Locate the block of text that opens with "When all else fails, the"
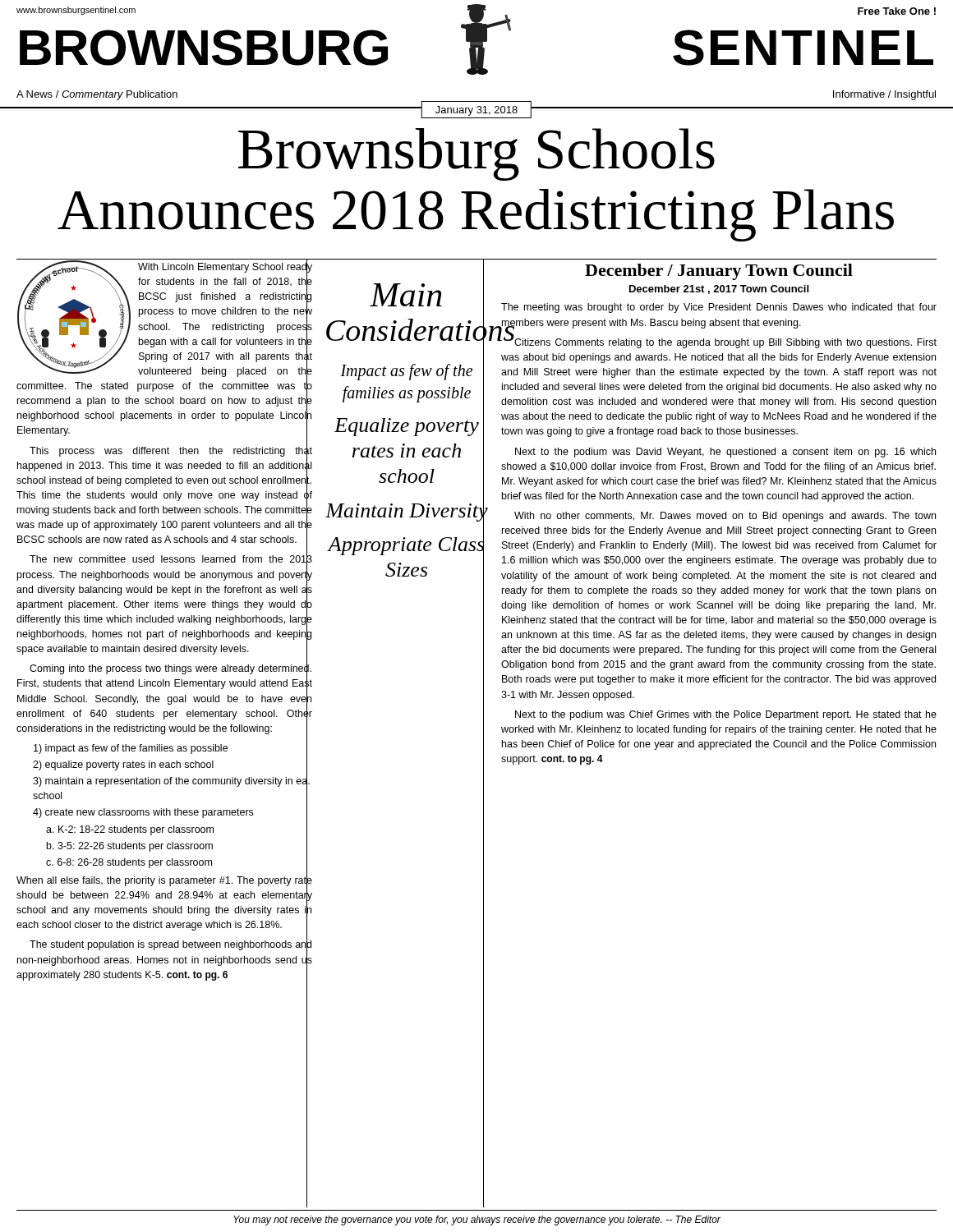 click(x=164, y=928)
